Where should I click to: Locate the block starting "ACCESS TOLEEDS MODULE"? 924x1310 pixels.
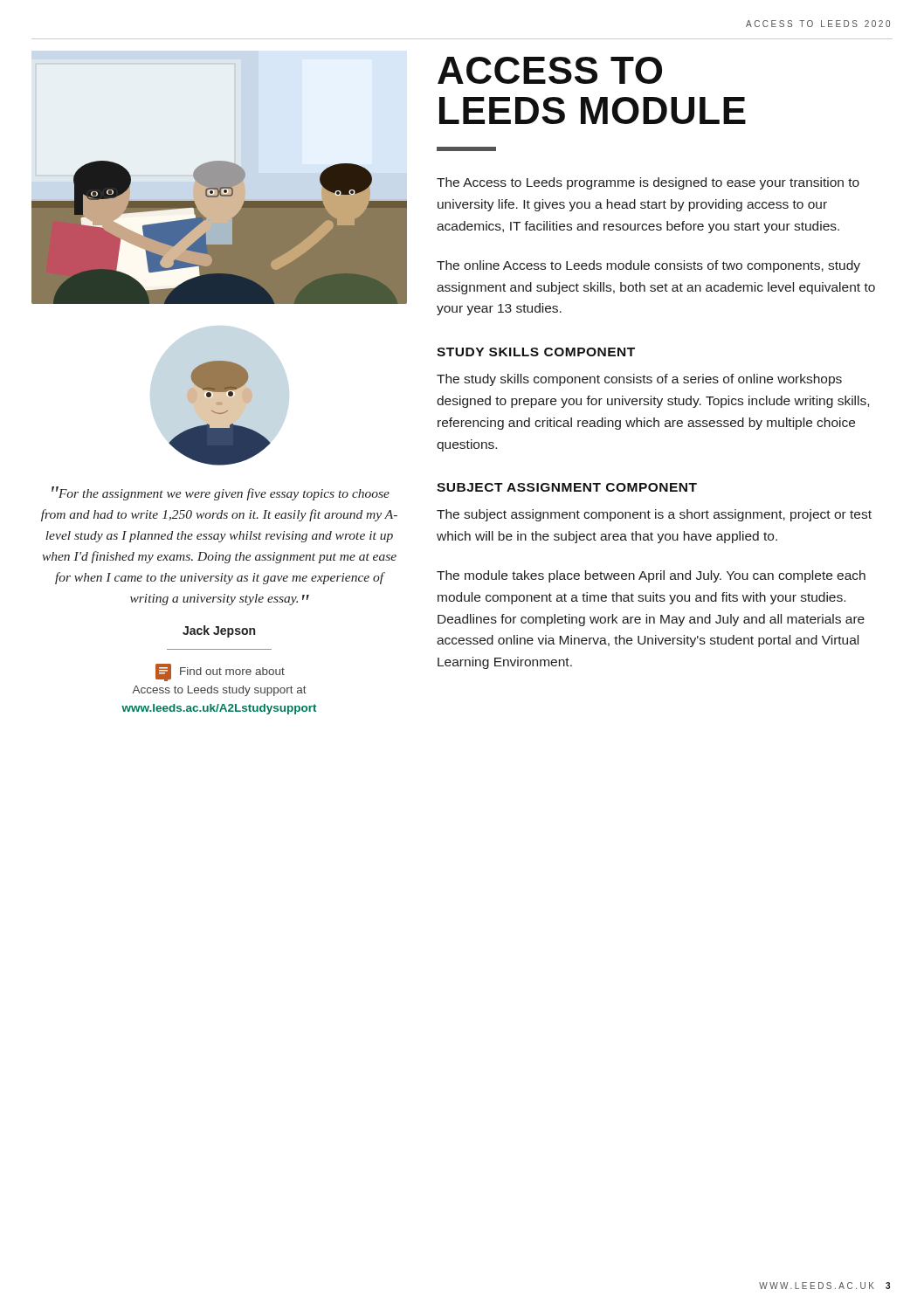click(x=592, y=91)
